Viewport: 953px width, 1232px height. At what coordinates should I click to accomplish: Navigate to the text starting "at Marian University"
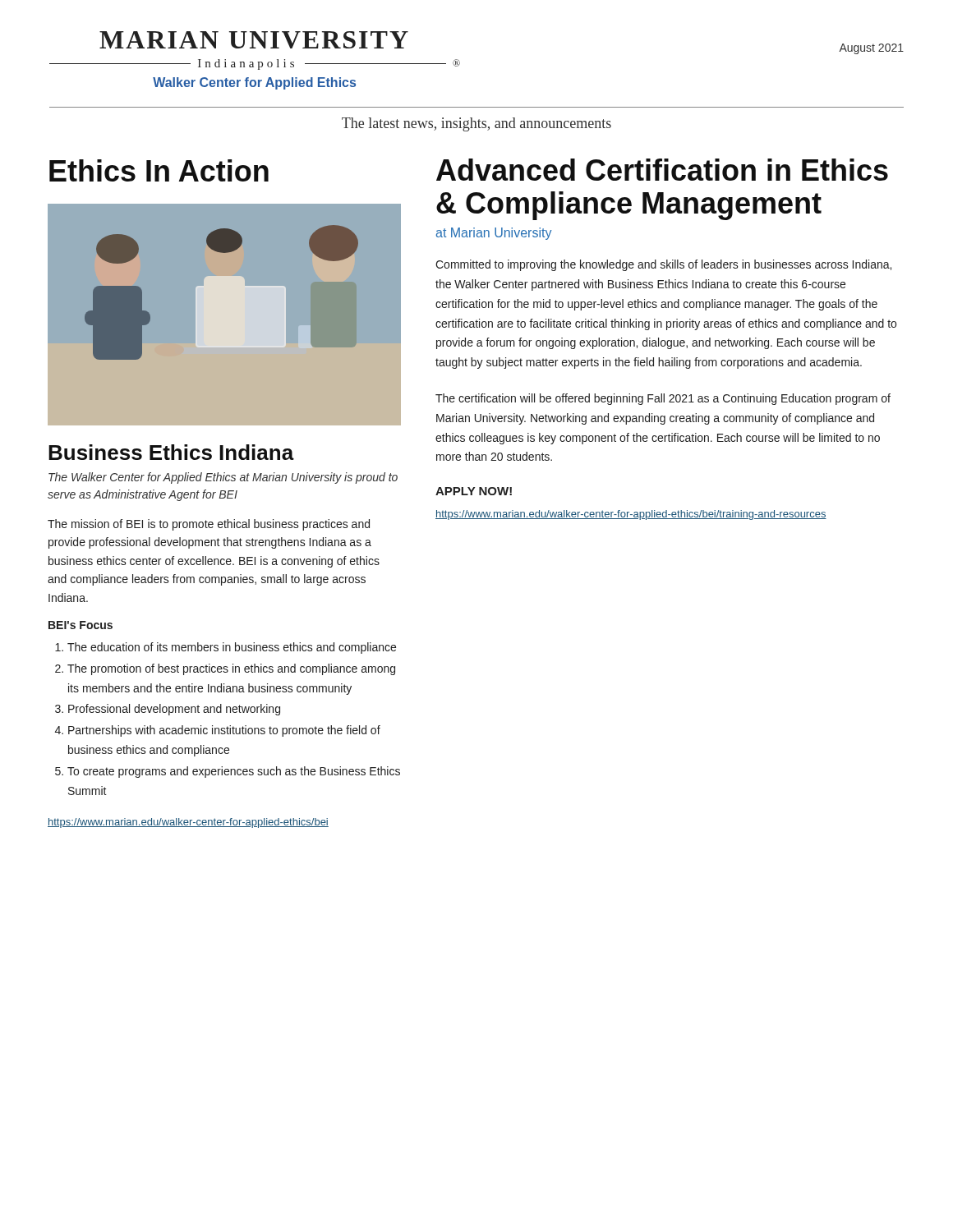[x=494, y=233]
